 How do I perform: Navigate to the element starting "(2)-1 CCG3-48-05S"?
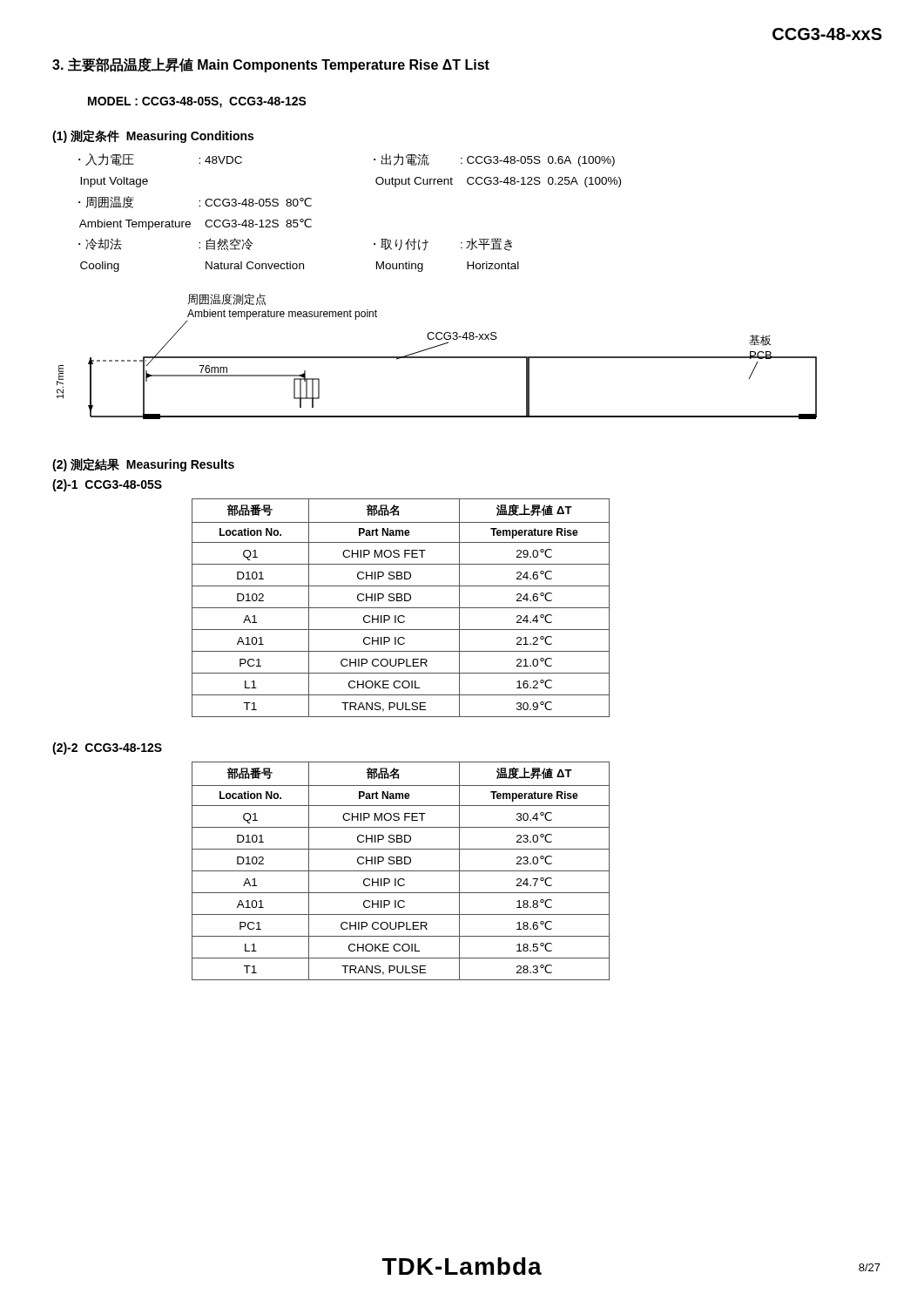[x=107, y=484]
